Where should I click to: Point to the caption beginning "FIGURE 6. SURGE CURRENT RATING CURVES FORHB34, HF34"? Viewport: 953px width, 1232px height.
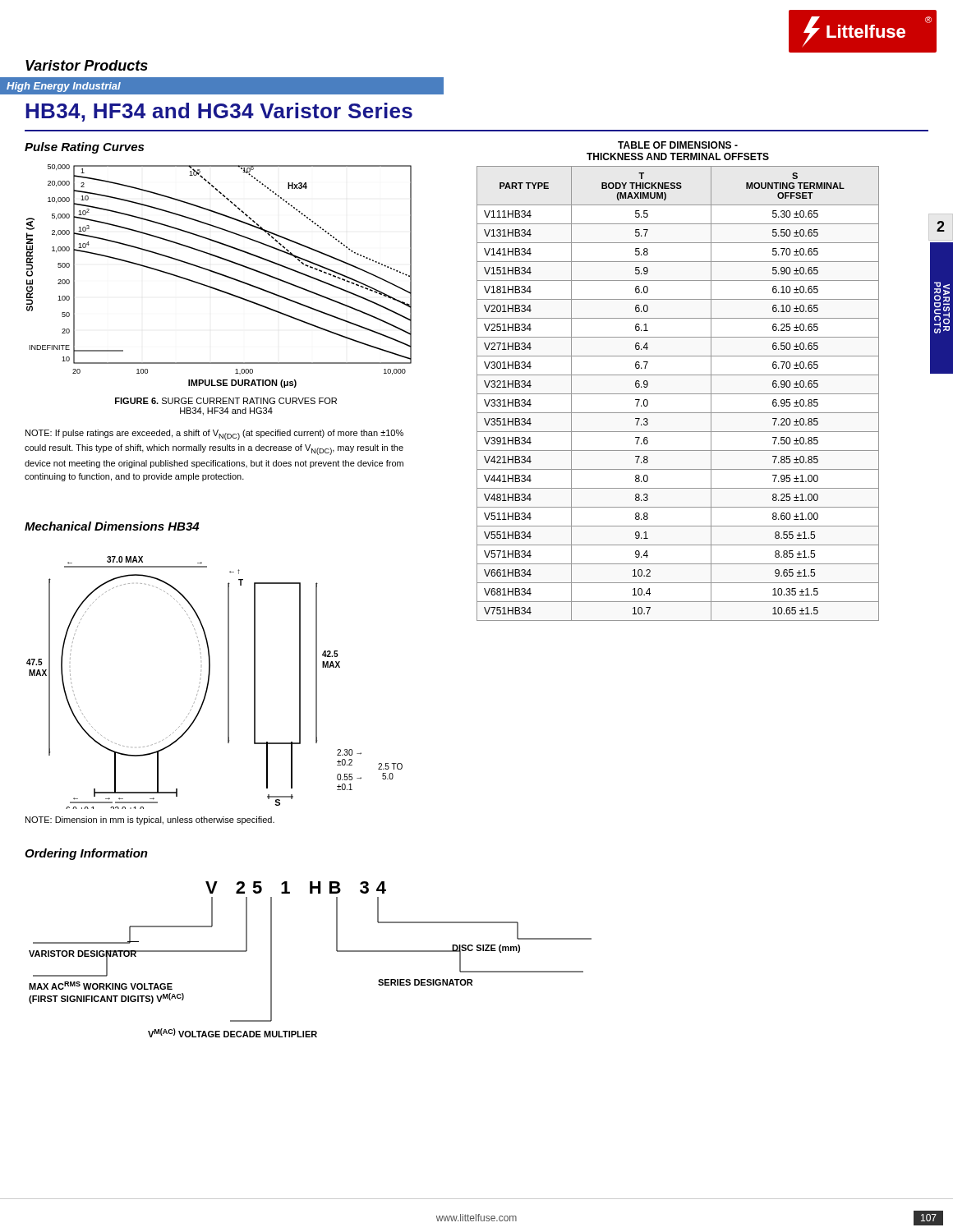point(226,406)
